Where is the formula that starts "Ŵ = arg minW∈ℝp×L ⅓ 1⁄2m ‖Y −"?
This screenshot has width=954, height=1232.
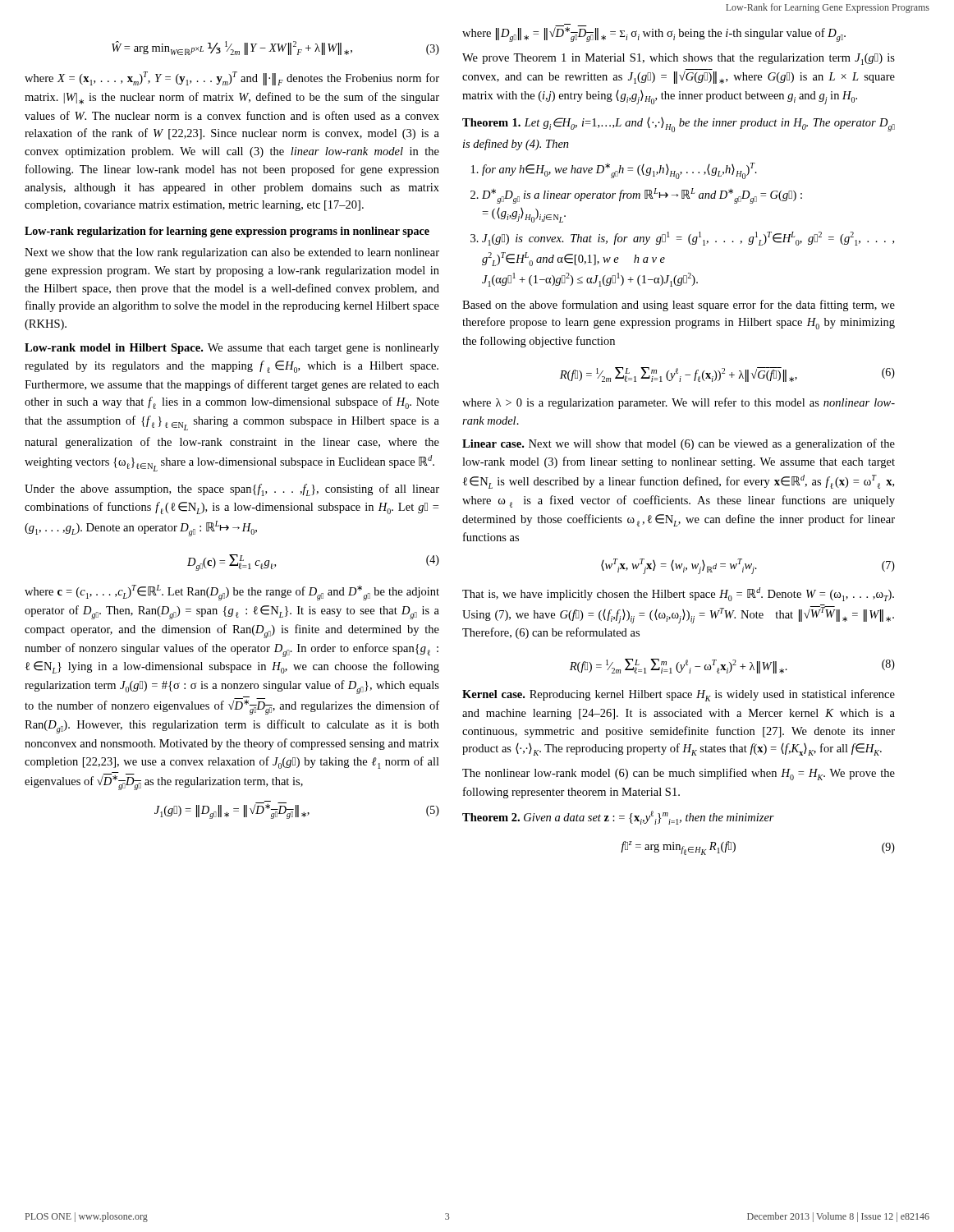pyautogui.click(x=232, y=49)
